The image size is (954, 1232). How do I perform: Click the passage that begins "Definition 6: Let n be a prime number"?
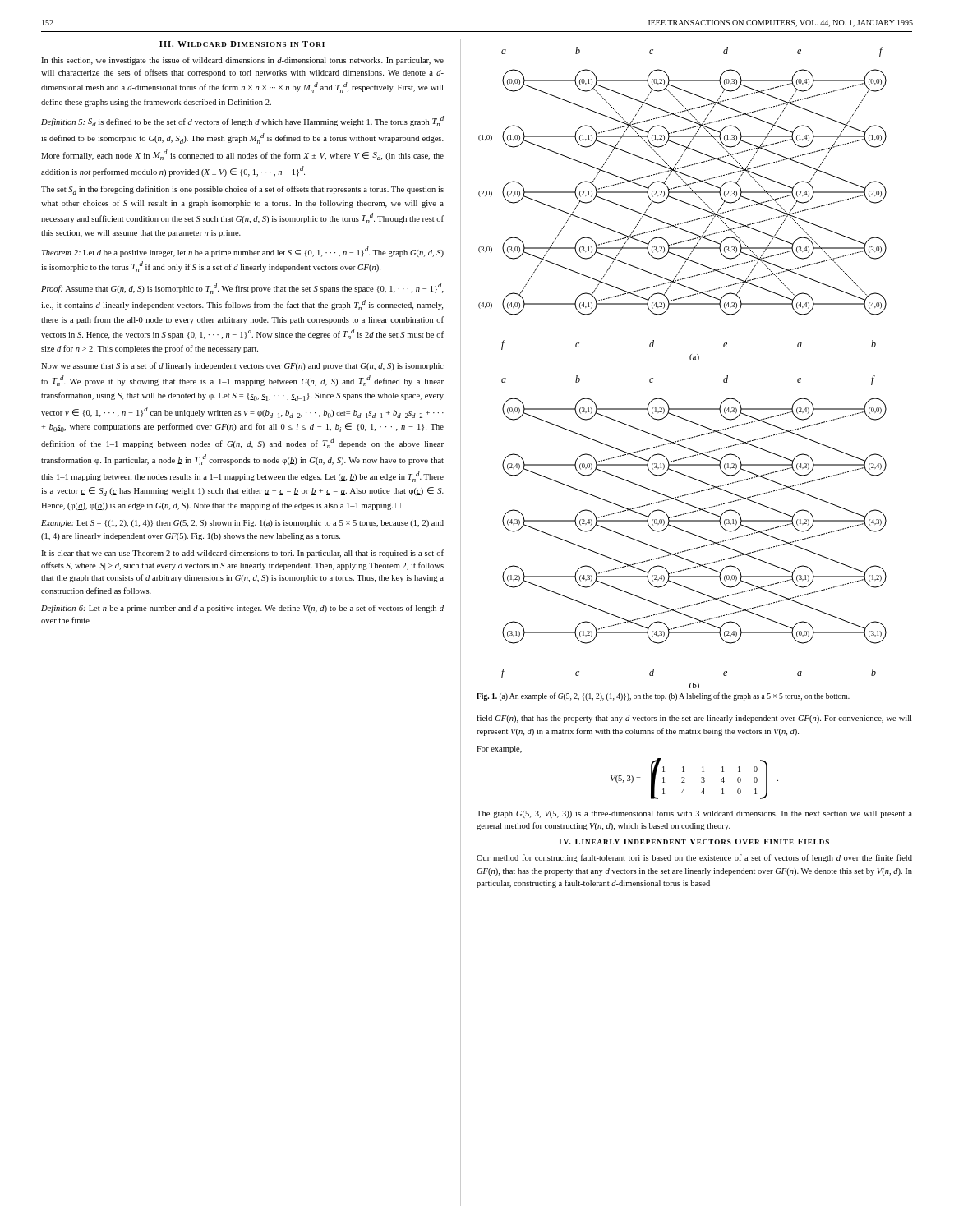(x=242, y=614)
